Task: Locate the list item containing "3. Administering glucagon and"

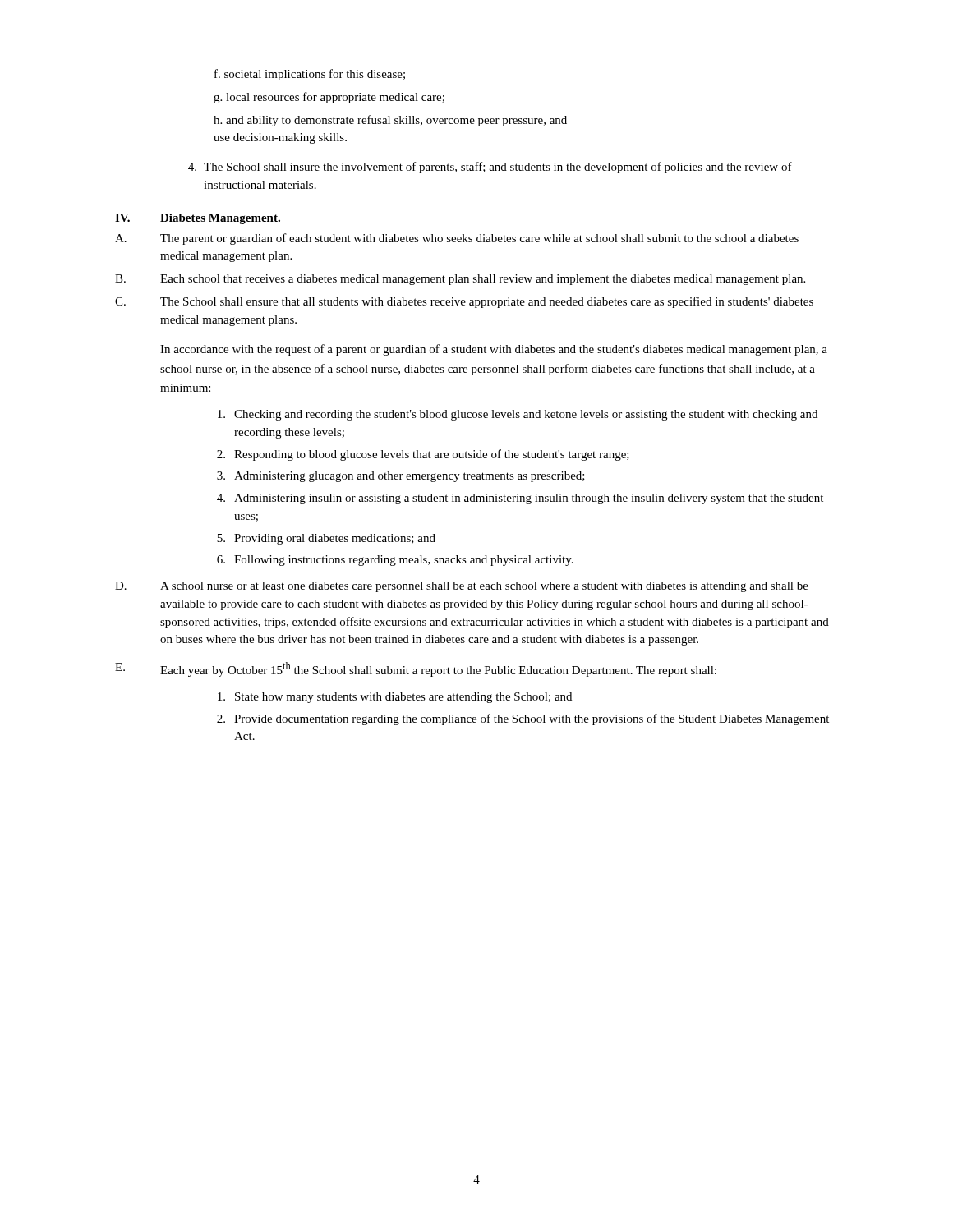Action: pyautogui.click(x=516, y=476)
